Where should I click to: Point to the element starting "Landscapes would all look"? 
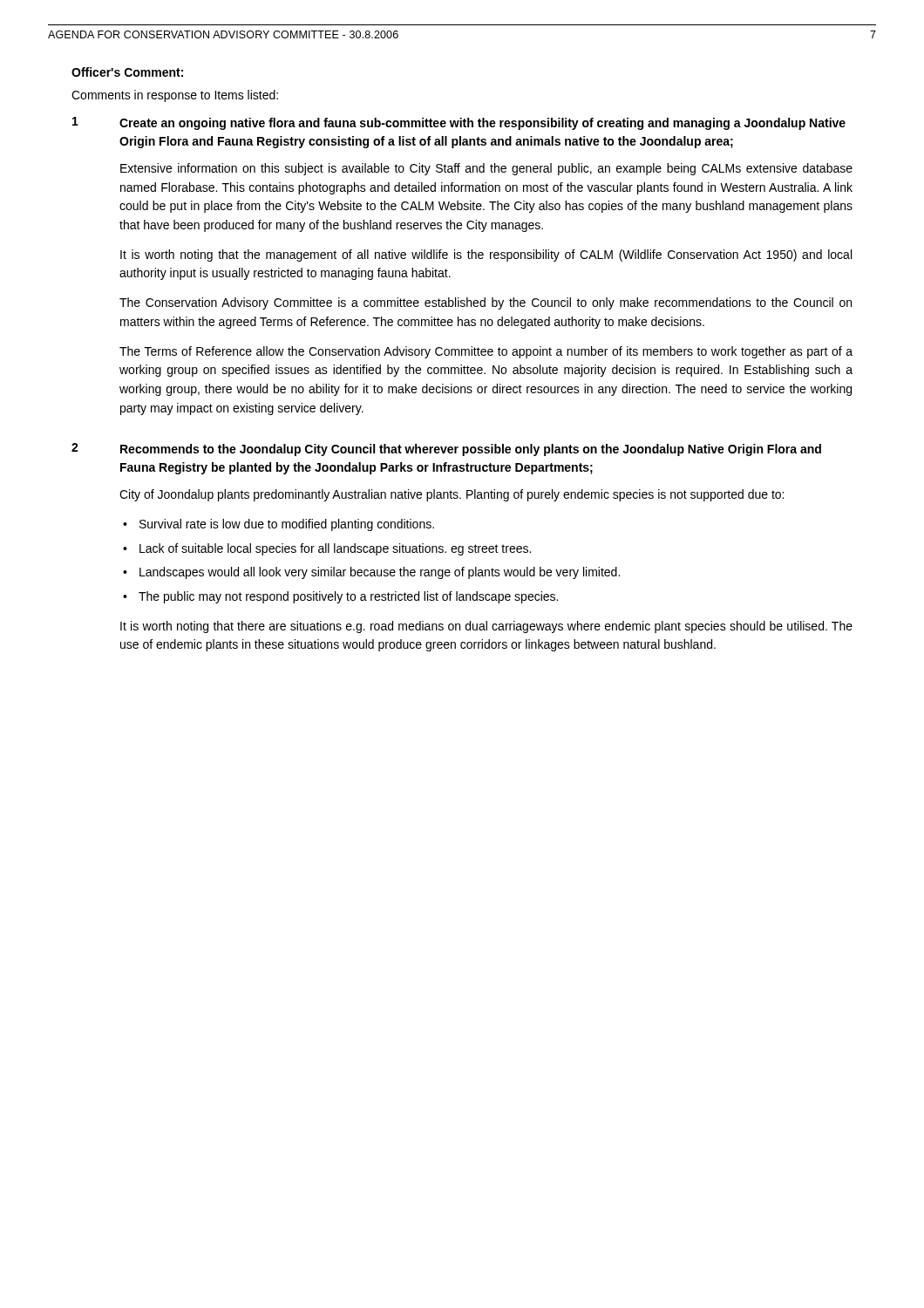380,572
